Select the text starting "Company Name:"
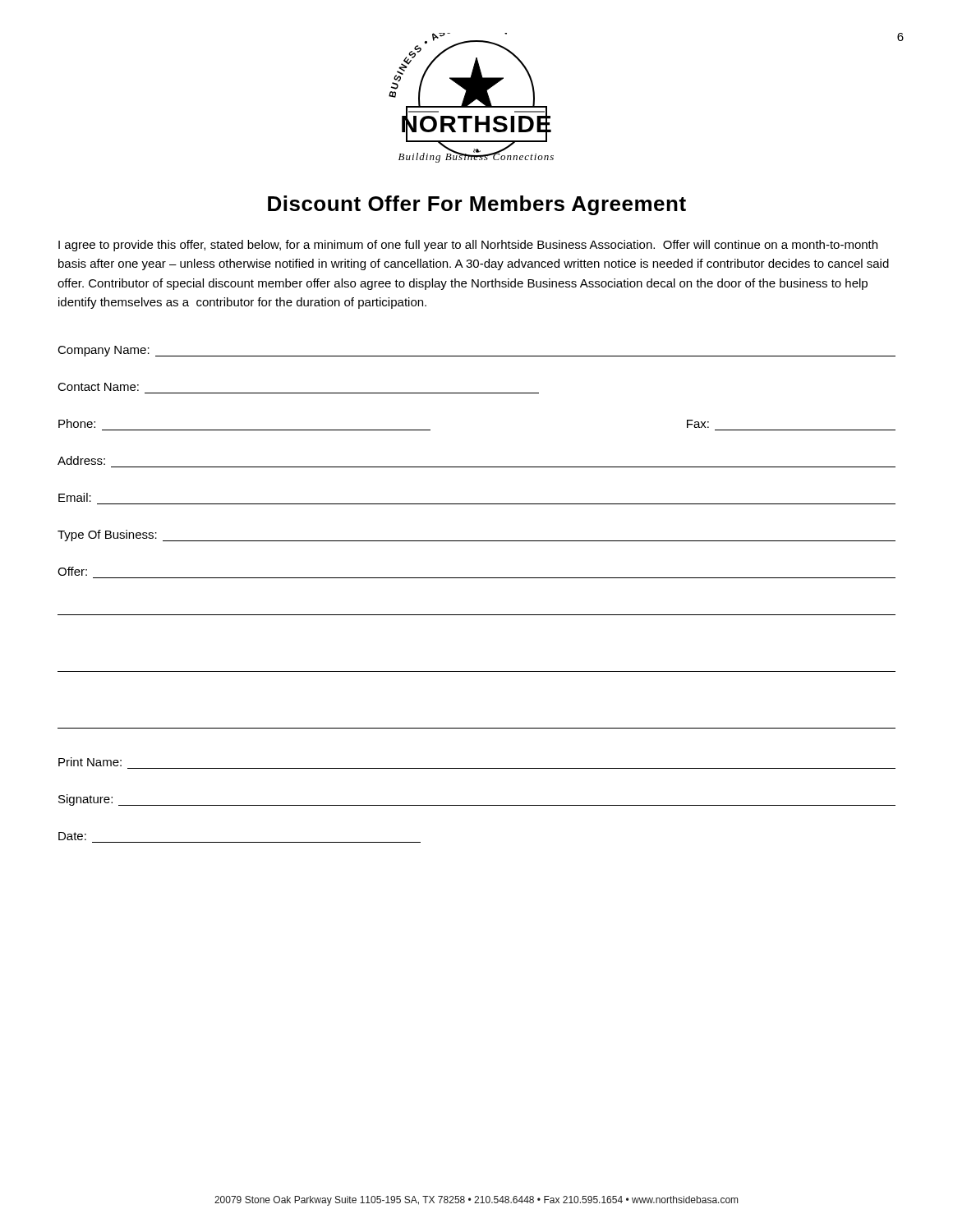 point(476,349)
